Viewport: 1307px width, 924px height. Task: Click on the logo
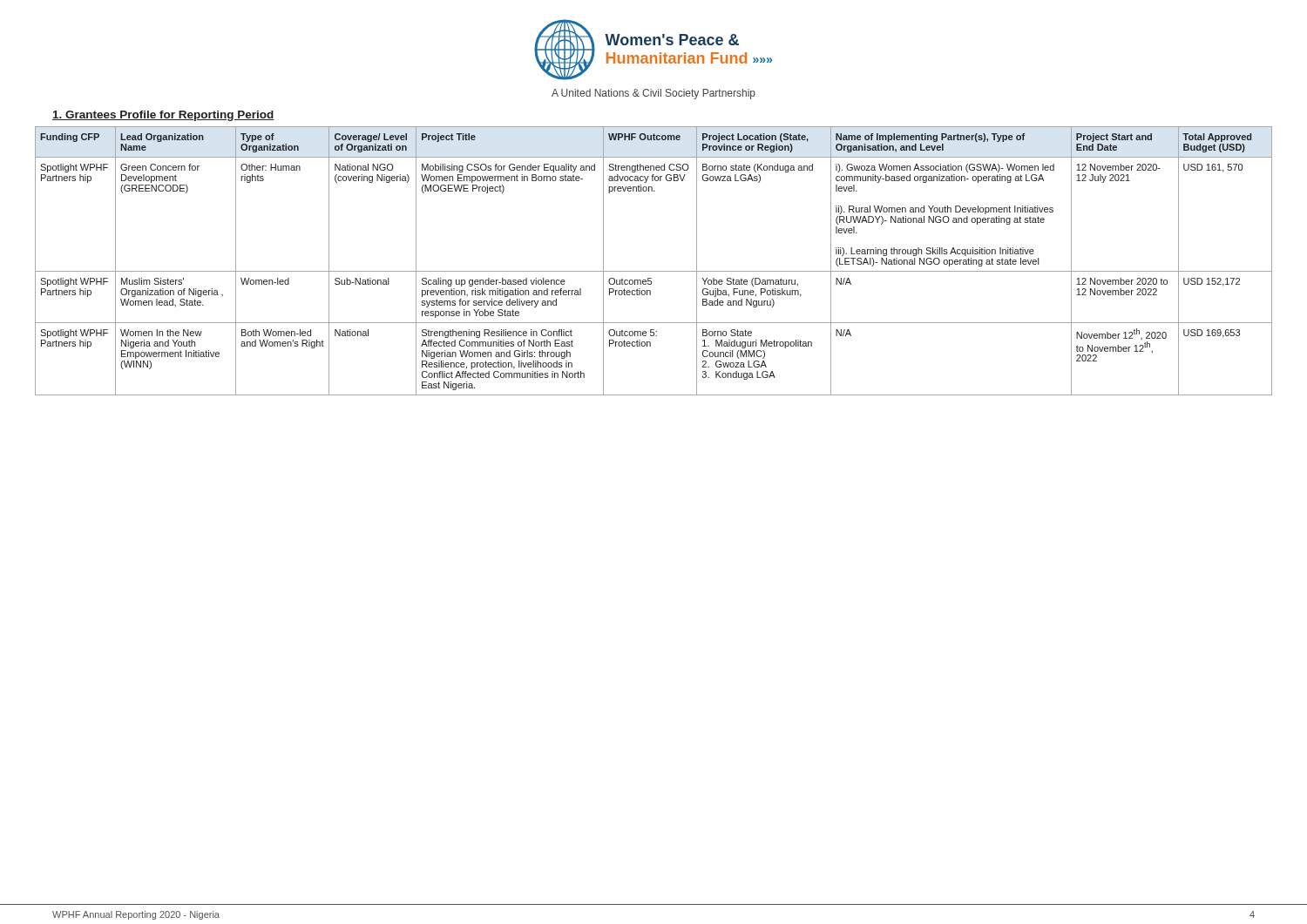coord(654,43)
